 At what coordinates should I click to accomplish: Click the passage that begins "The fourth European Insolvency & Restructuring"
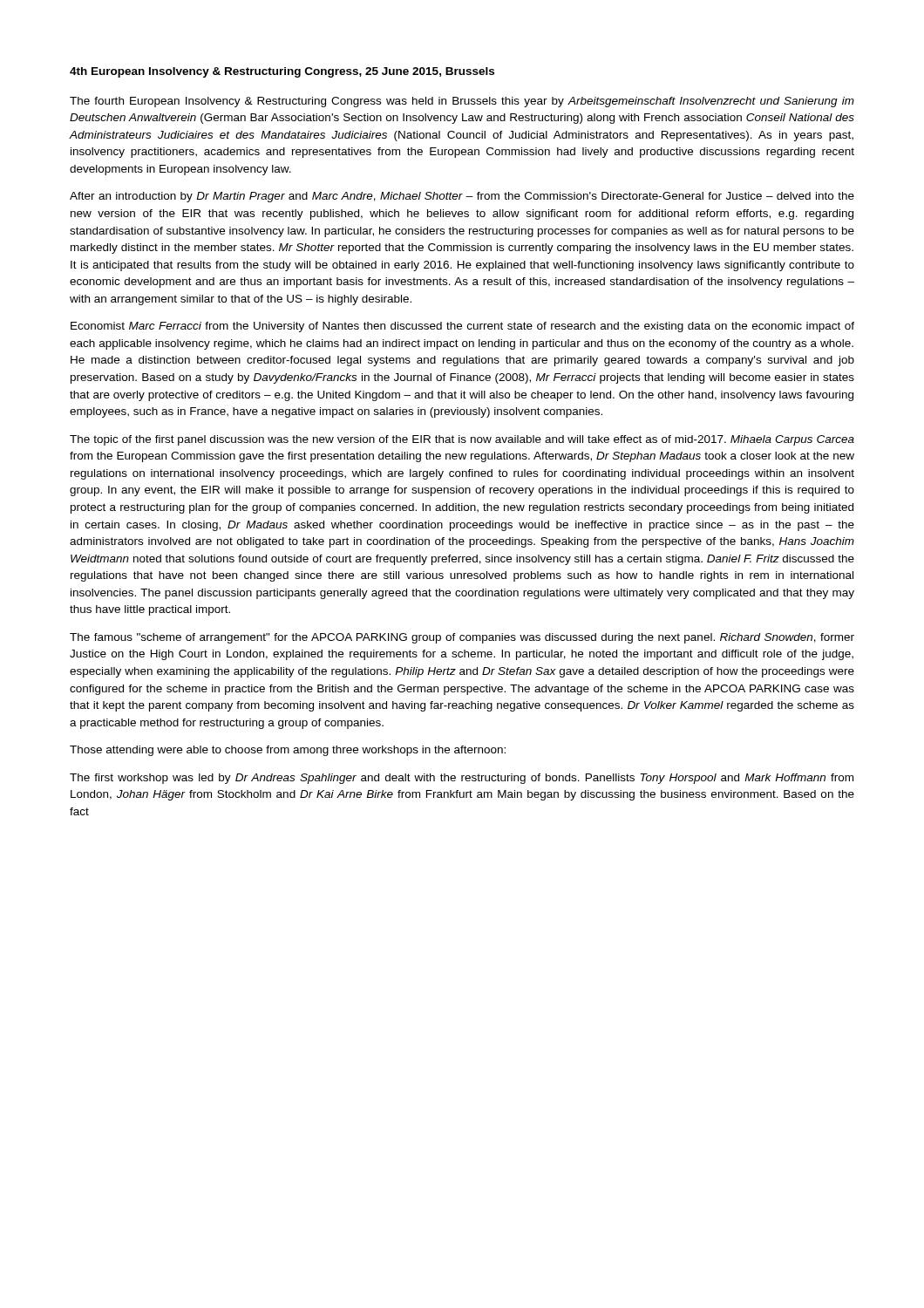point(462,134)
